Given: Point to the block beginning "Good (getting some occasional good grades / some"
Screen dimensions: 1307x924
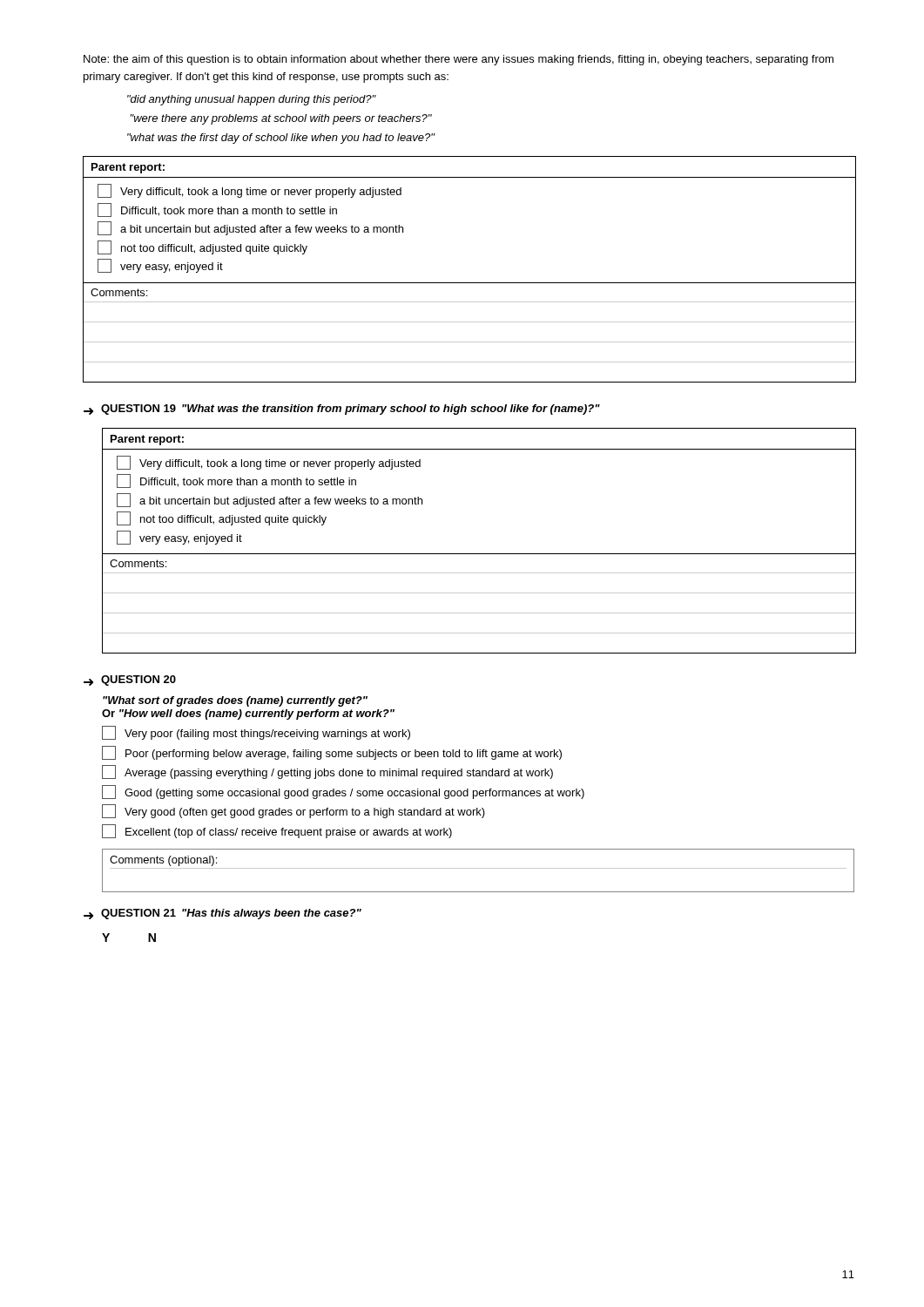Looking at the screenshot, I should pyautogui.click(x=343, y=792).
